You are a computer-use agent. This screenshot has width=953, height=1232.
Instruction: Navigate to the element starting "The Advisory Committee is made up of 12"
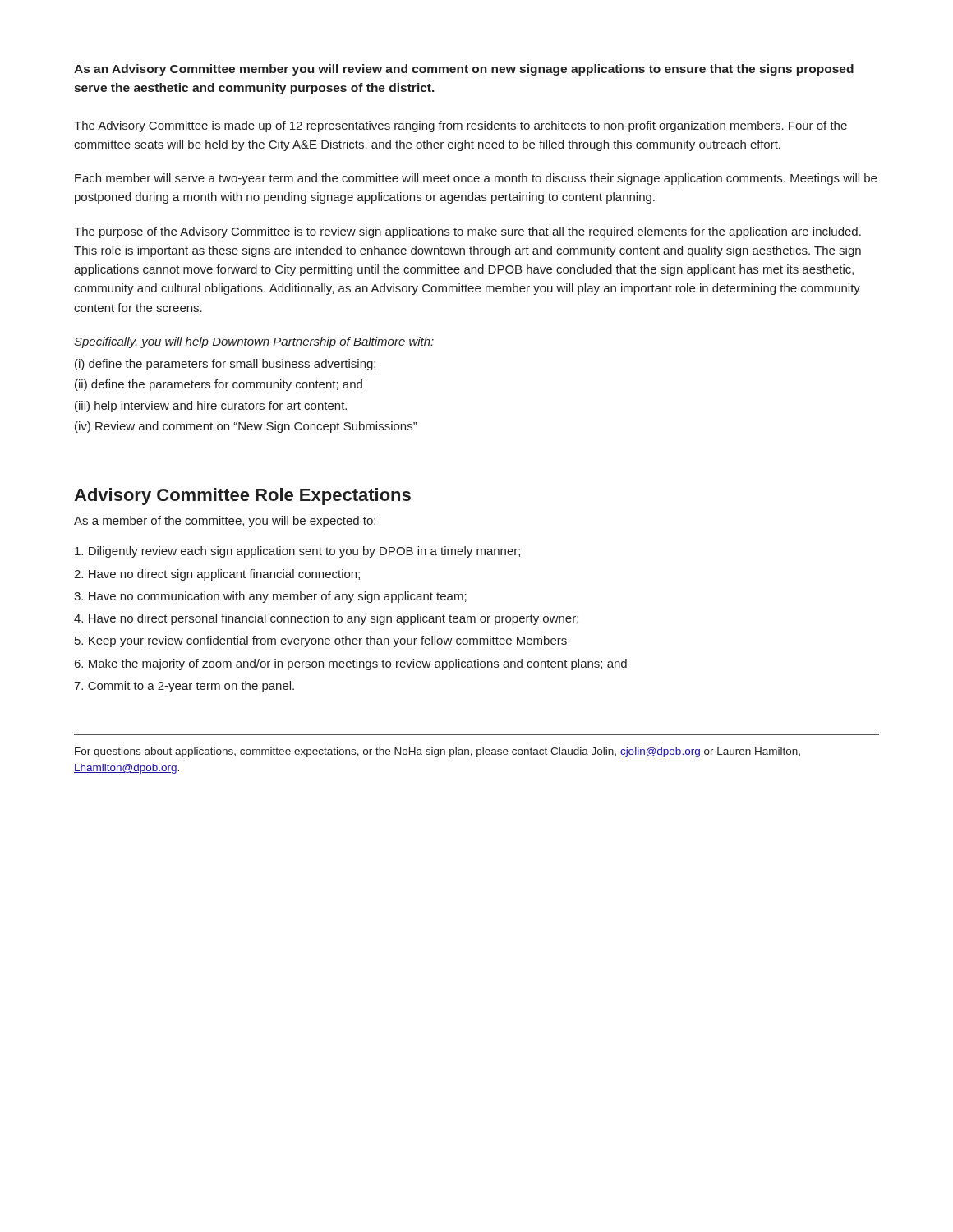[x=461, y=134]
